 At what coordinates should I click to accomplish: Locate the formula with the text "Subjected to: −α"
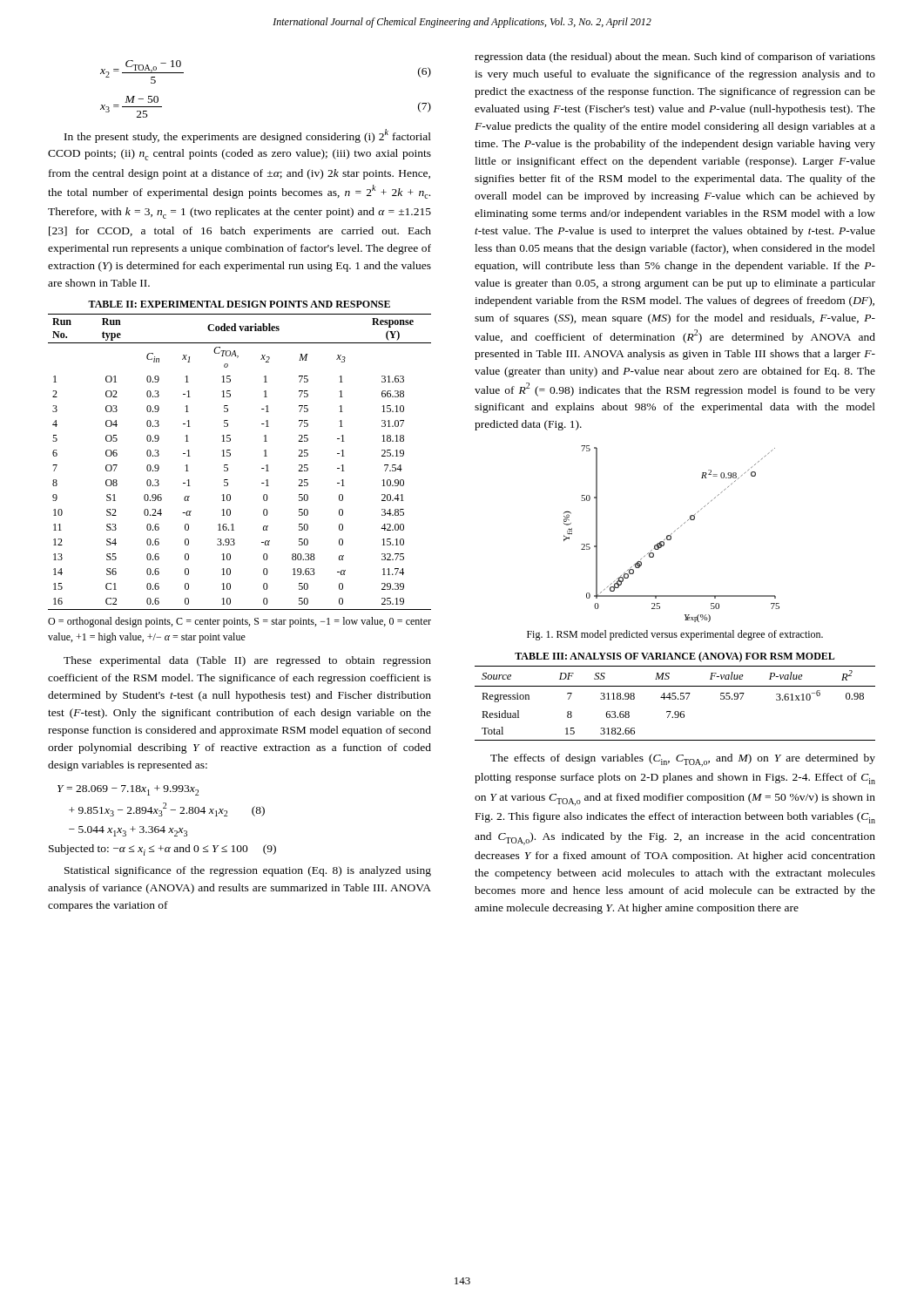pyautogui.click(x=162, y=849)
